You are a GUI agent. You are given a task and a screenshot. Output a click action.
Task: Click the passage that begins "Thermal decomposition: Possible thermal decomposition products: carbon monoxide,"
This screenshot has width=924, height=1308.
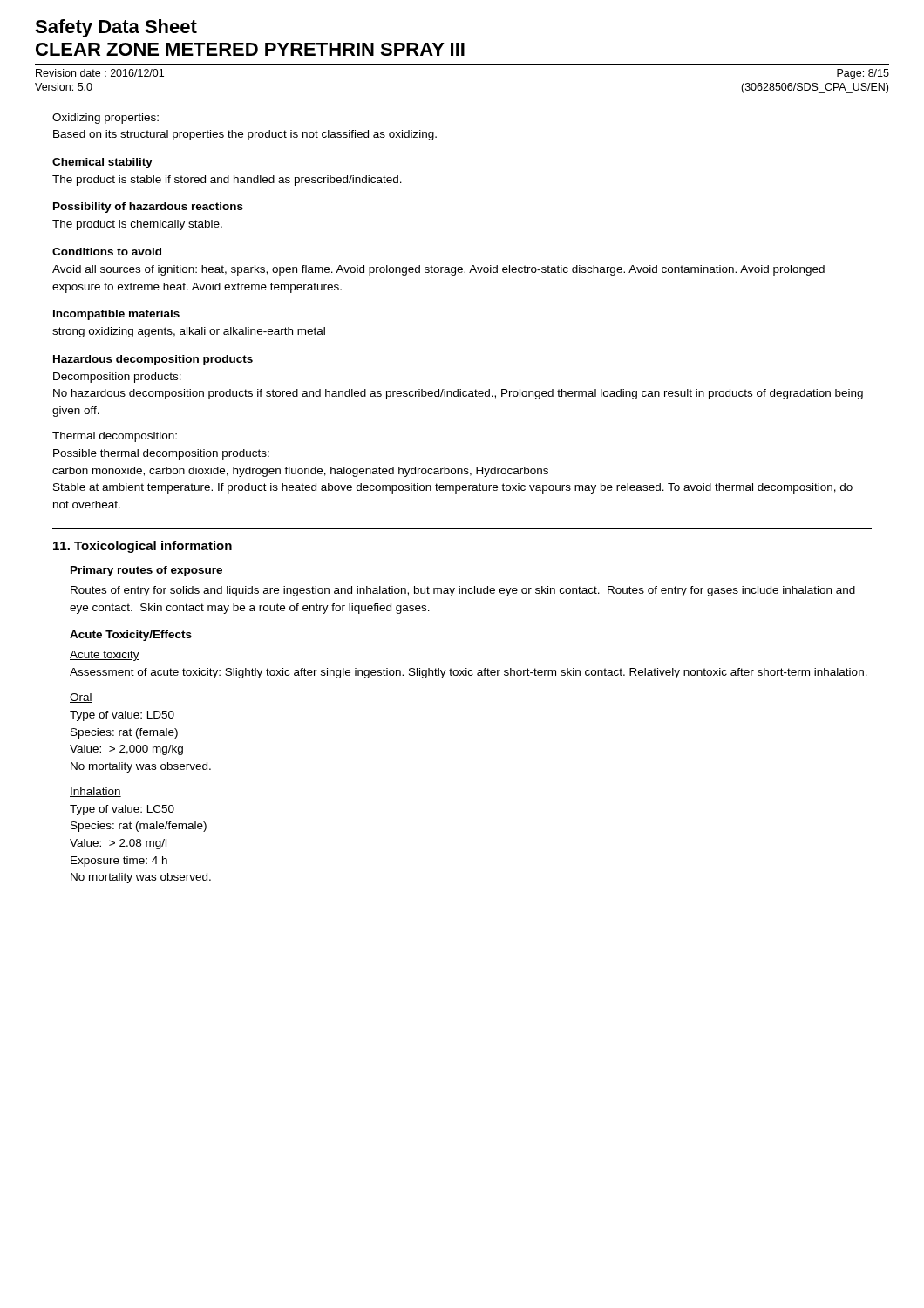click(x=453, y=470)
